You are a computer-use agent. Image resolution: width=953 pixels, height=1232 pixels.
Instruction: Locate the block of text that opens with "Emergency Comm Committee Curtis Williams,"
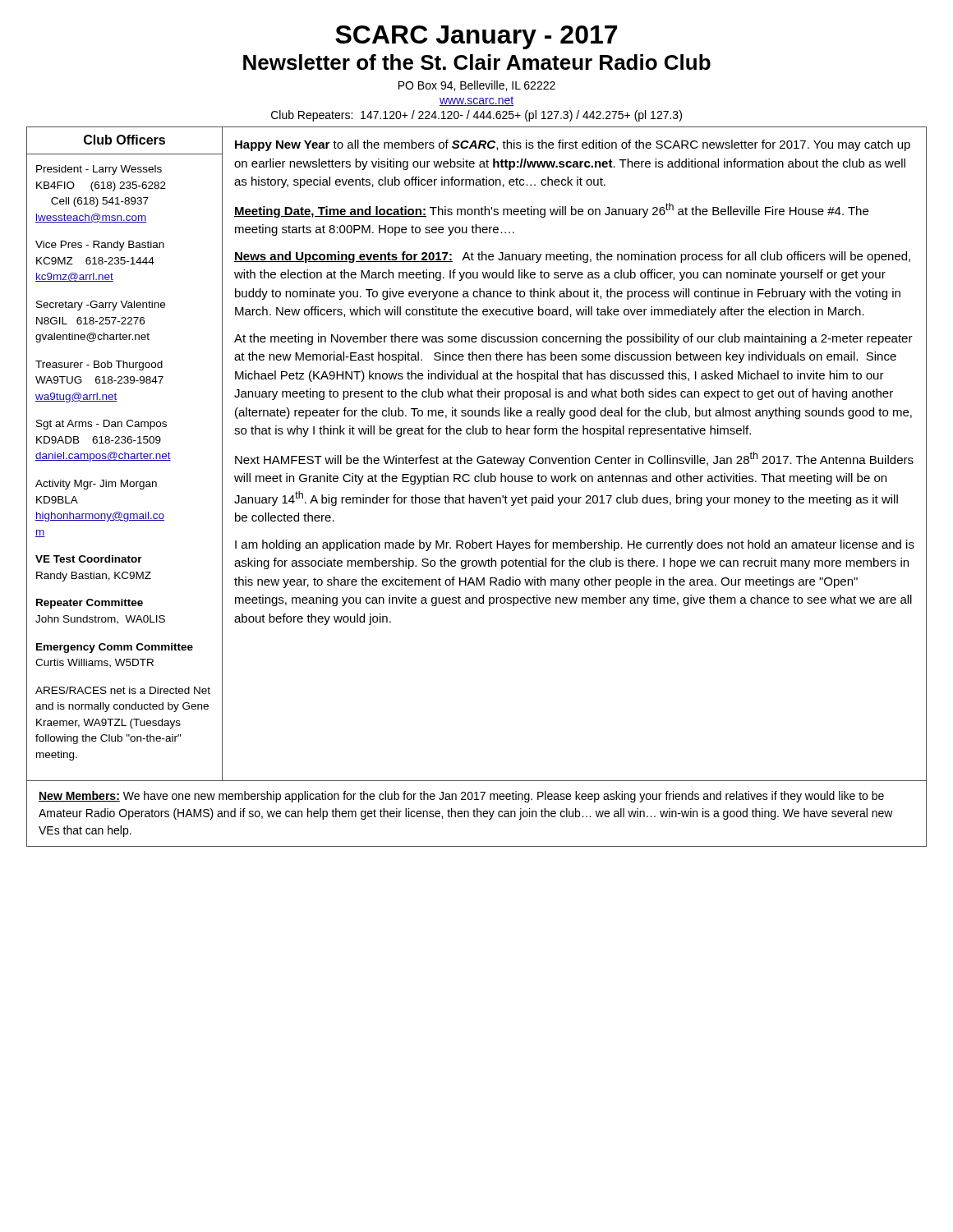(x=124, y=654)
